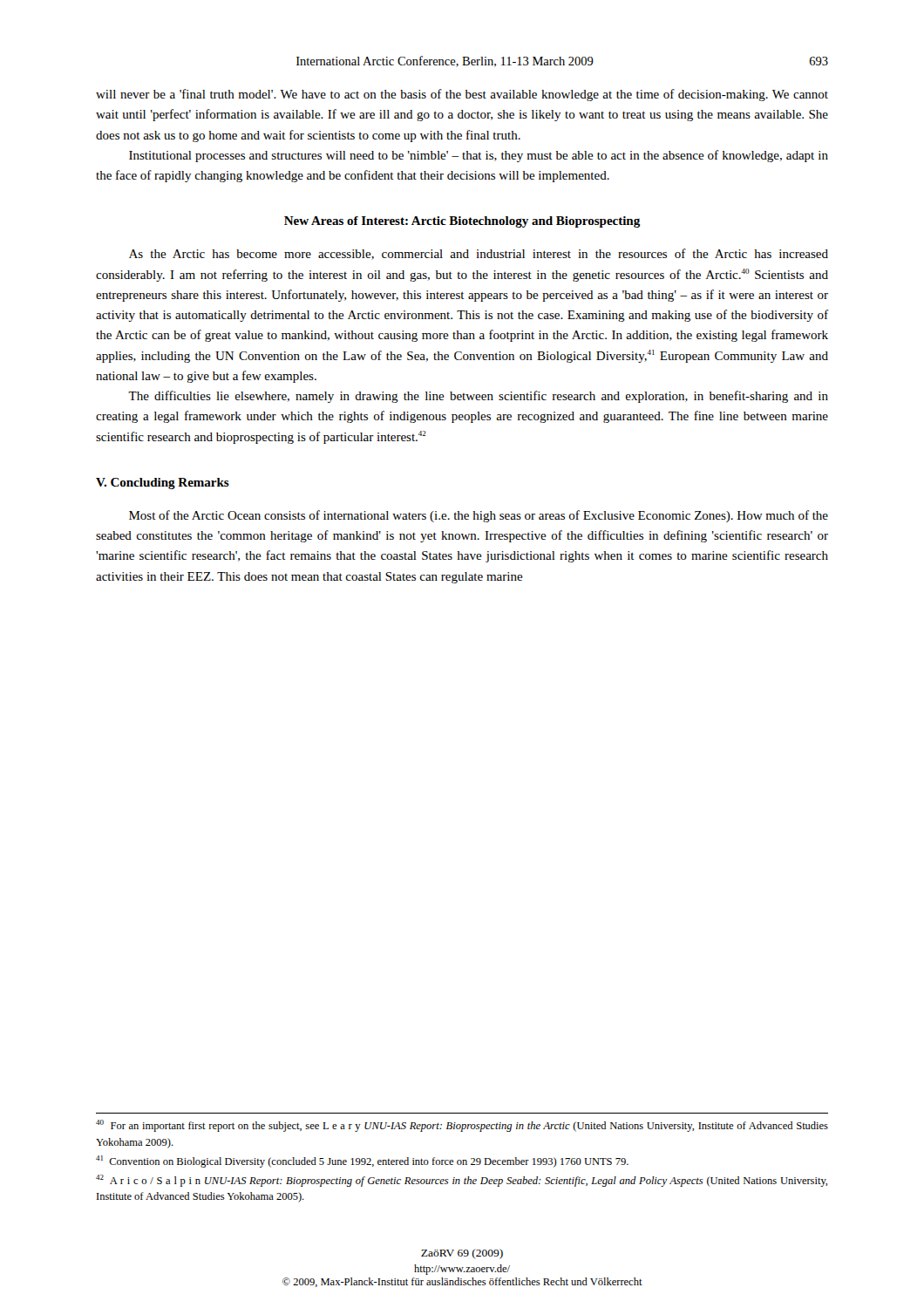Viewport: 924px width, 1308px height.
Task: Point to the passage starting "41 Convention on"
Action: (362, 1160)
